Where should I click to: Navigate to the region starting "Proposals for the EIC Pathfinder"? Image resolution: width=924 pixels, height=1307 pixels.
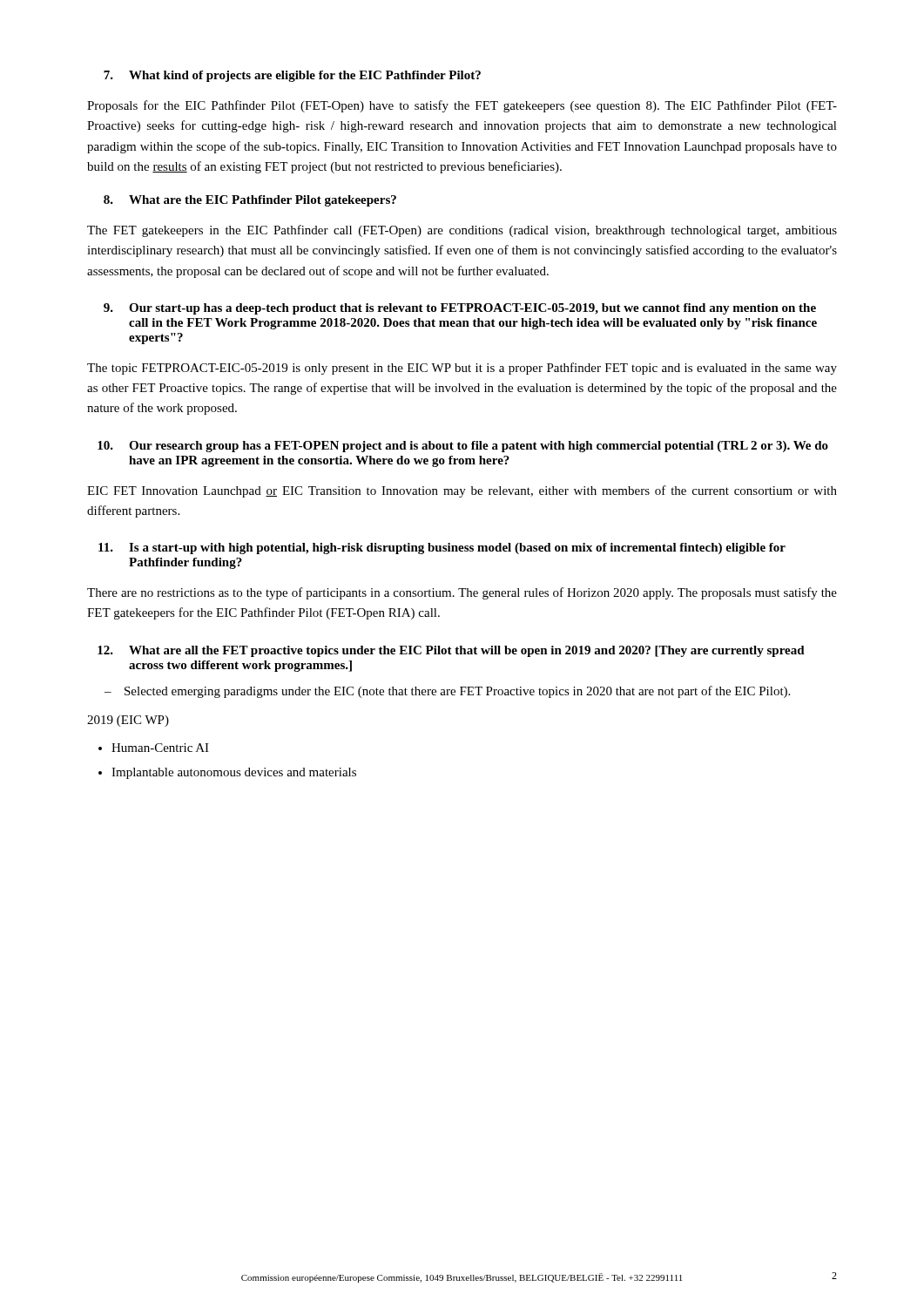point(462,136)
